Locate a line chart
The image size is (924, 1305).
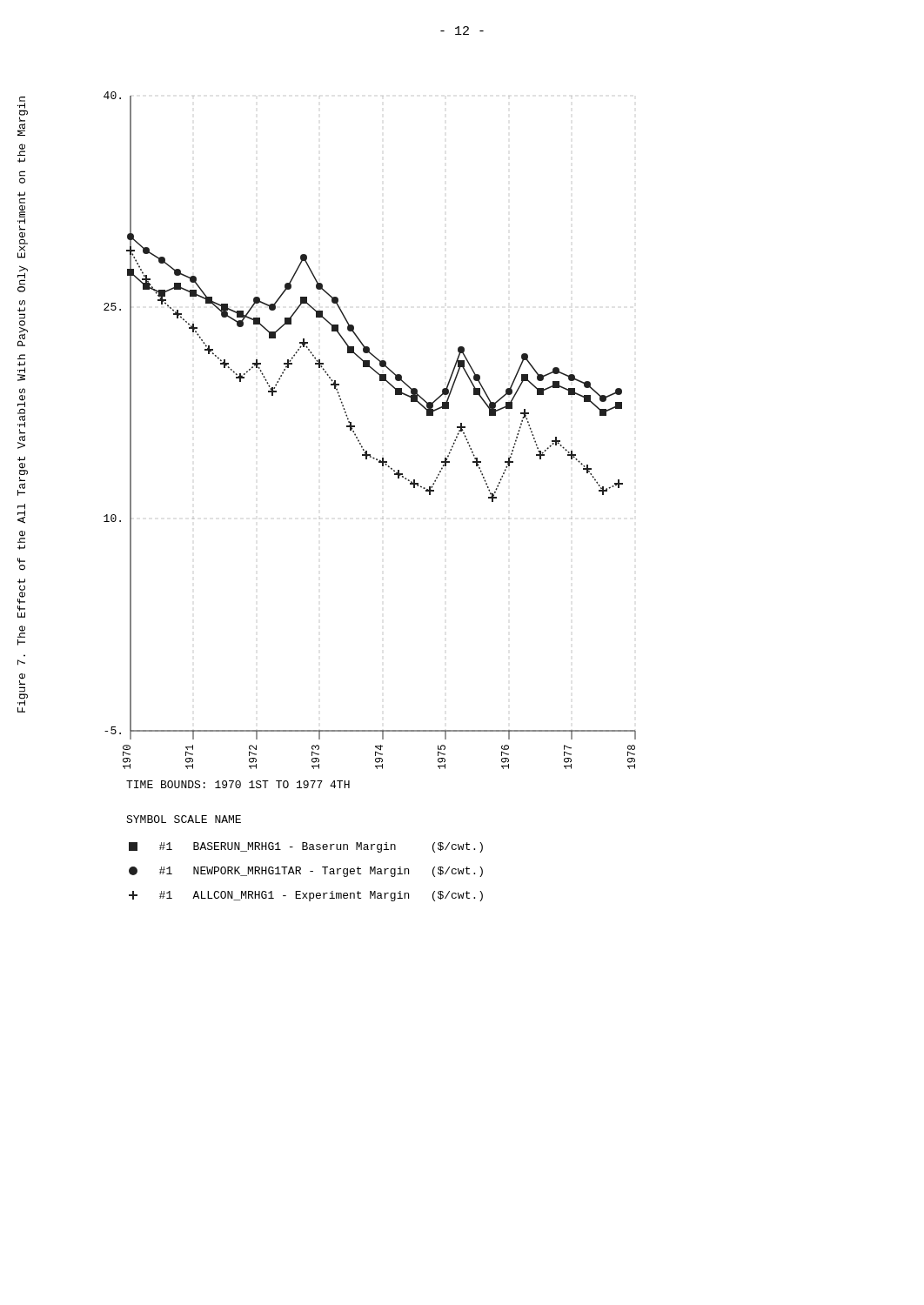[x=374, y=426]
